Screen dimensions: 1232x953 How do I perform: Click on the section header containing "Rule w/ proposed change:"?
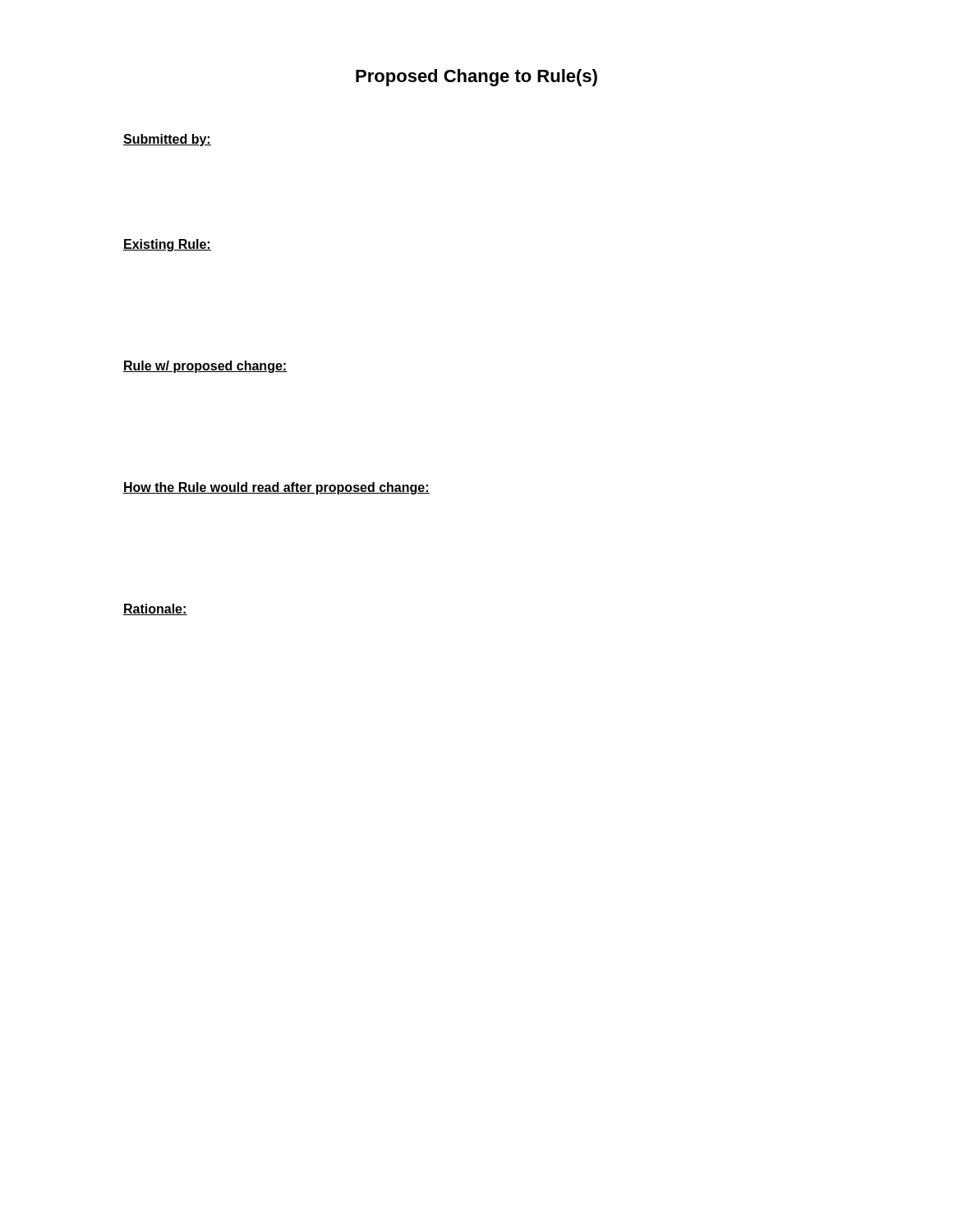[x=205, y=366]
